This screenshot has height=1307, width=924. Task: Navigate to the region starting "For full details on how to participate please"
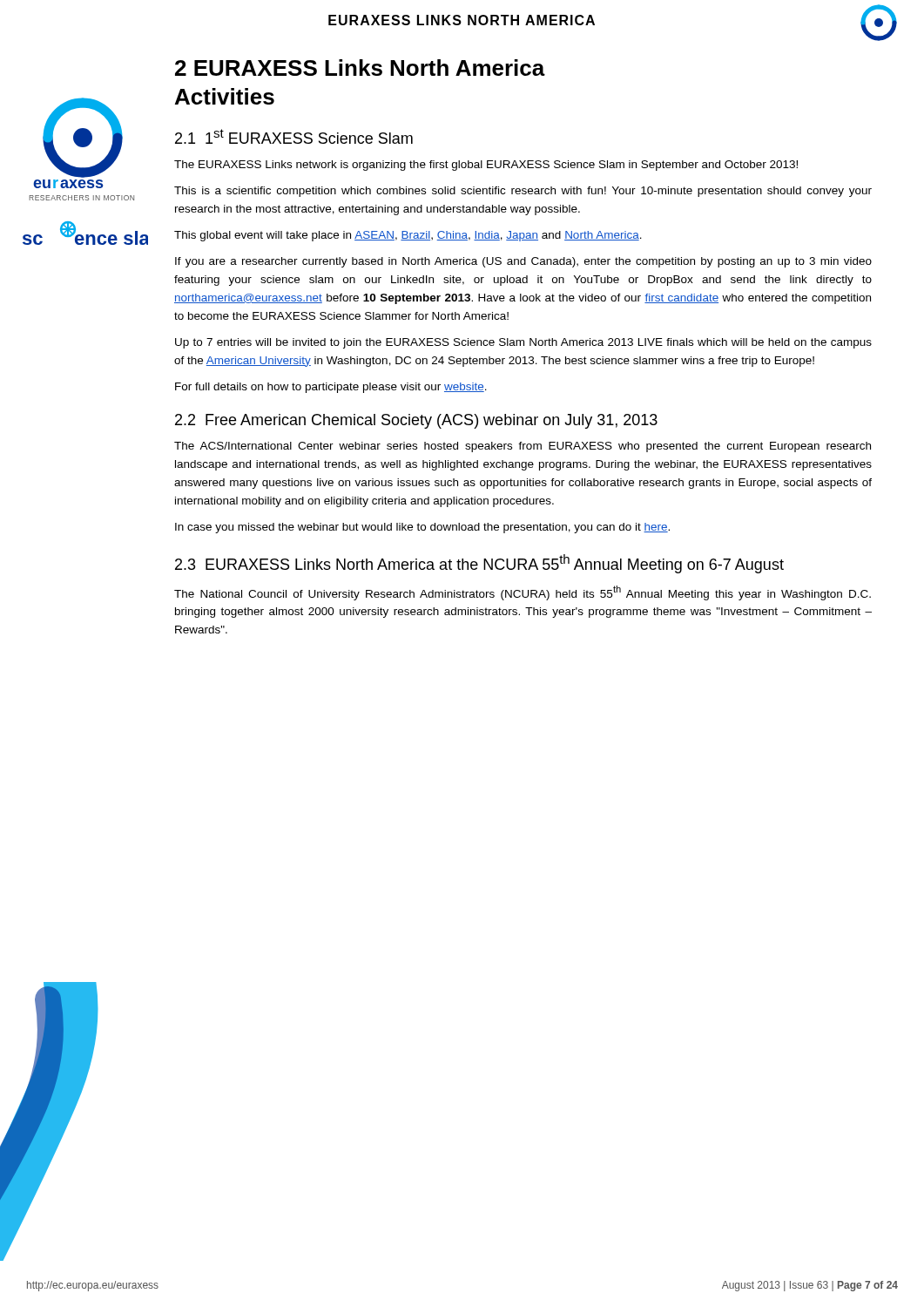point(331,386)
